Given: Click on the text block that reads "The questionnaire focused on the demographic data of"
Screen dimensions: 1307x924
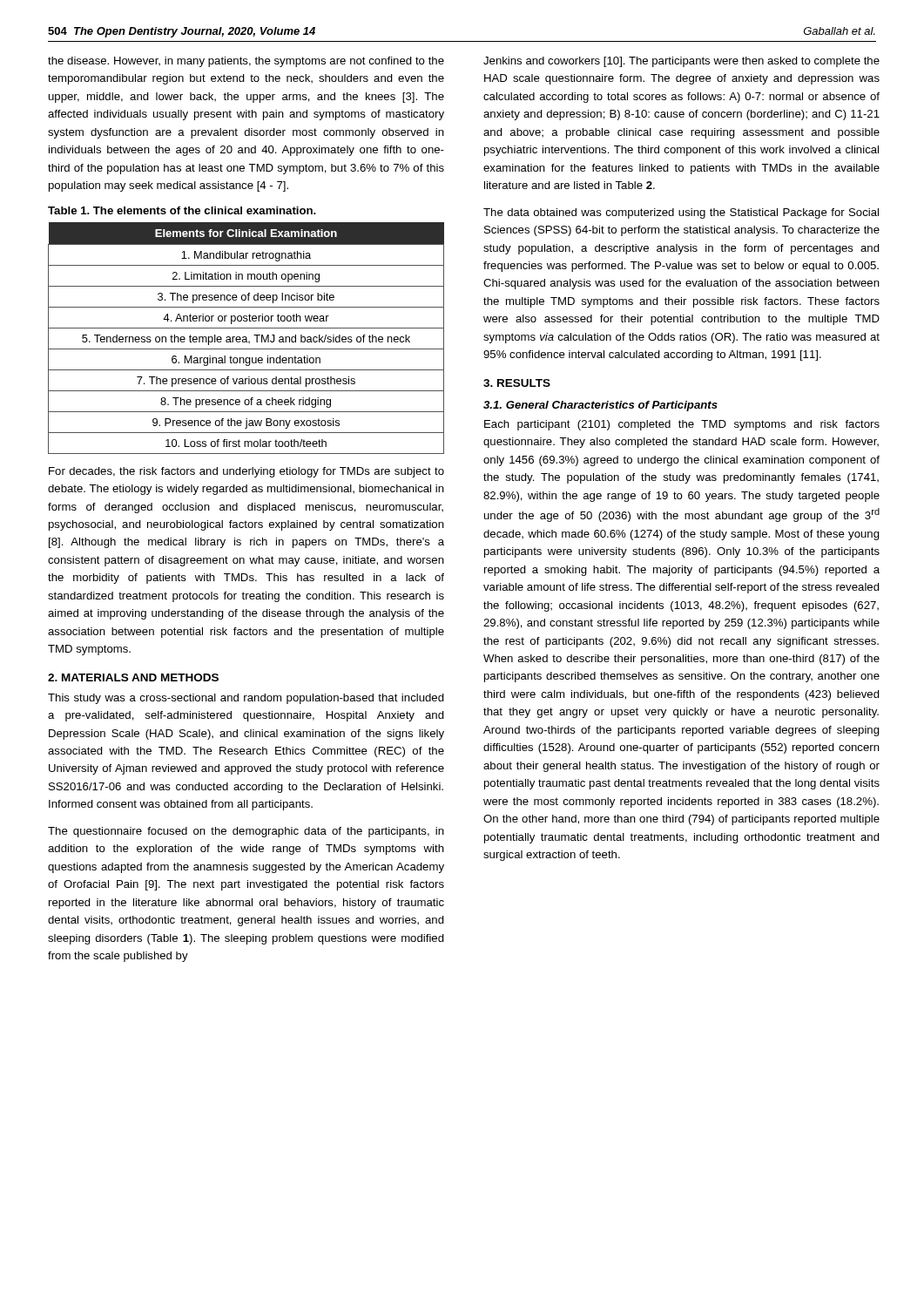Looking at the screenshot, I should [246, 893].
